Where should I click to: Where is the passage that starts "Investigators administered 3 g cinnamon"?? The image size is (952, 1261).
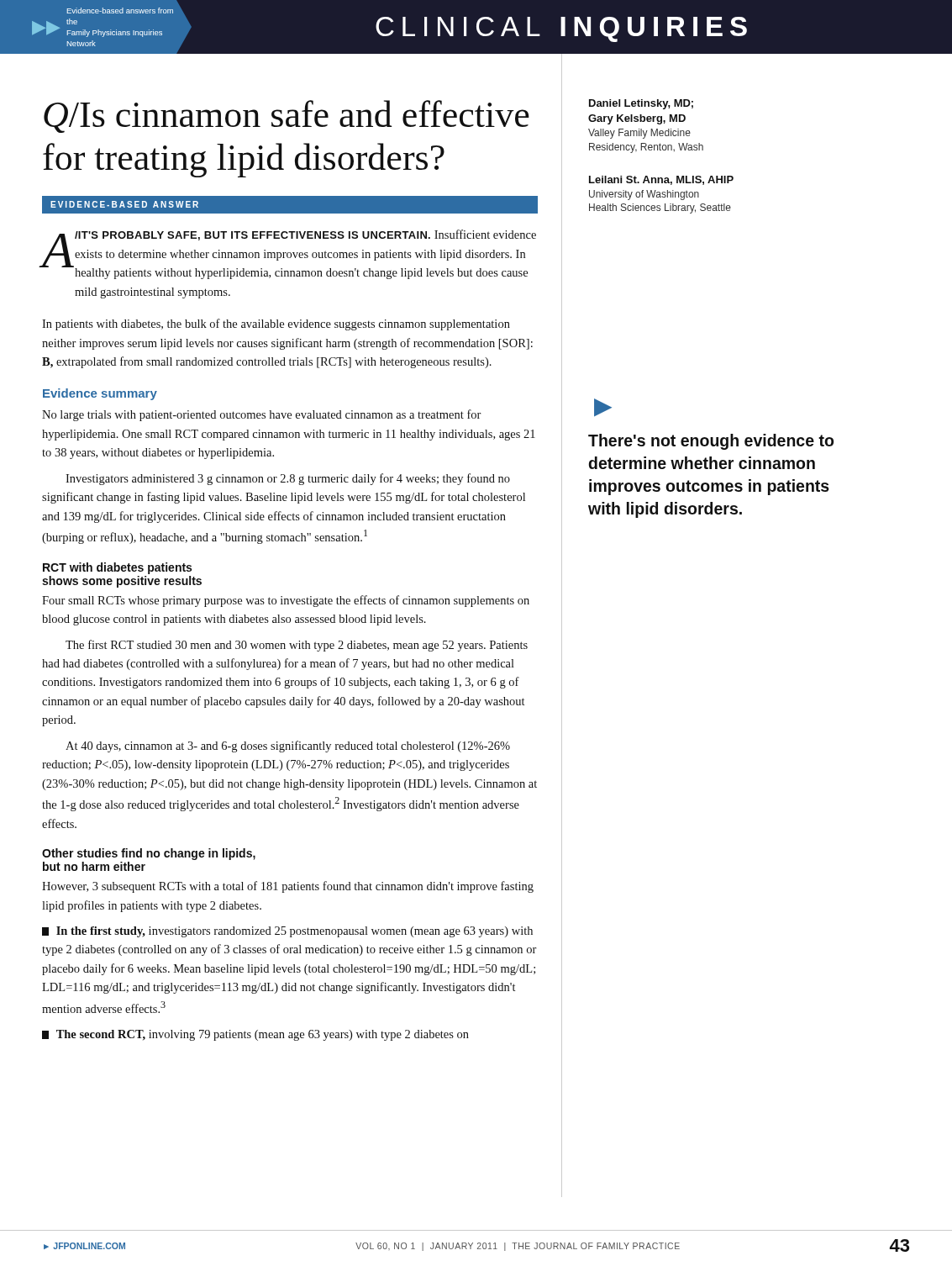(284, 508)
